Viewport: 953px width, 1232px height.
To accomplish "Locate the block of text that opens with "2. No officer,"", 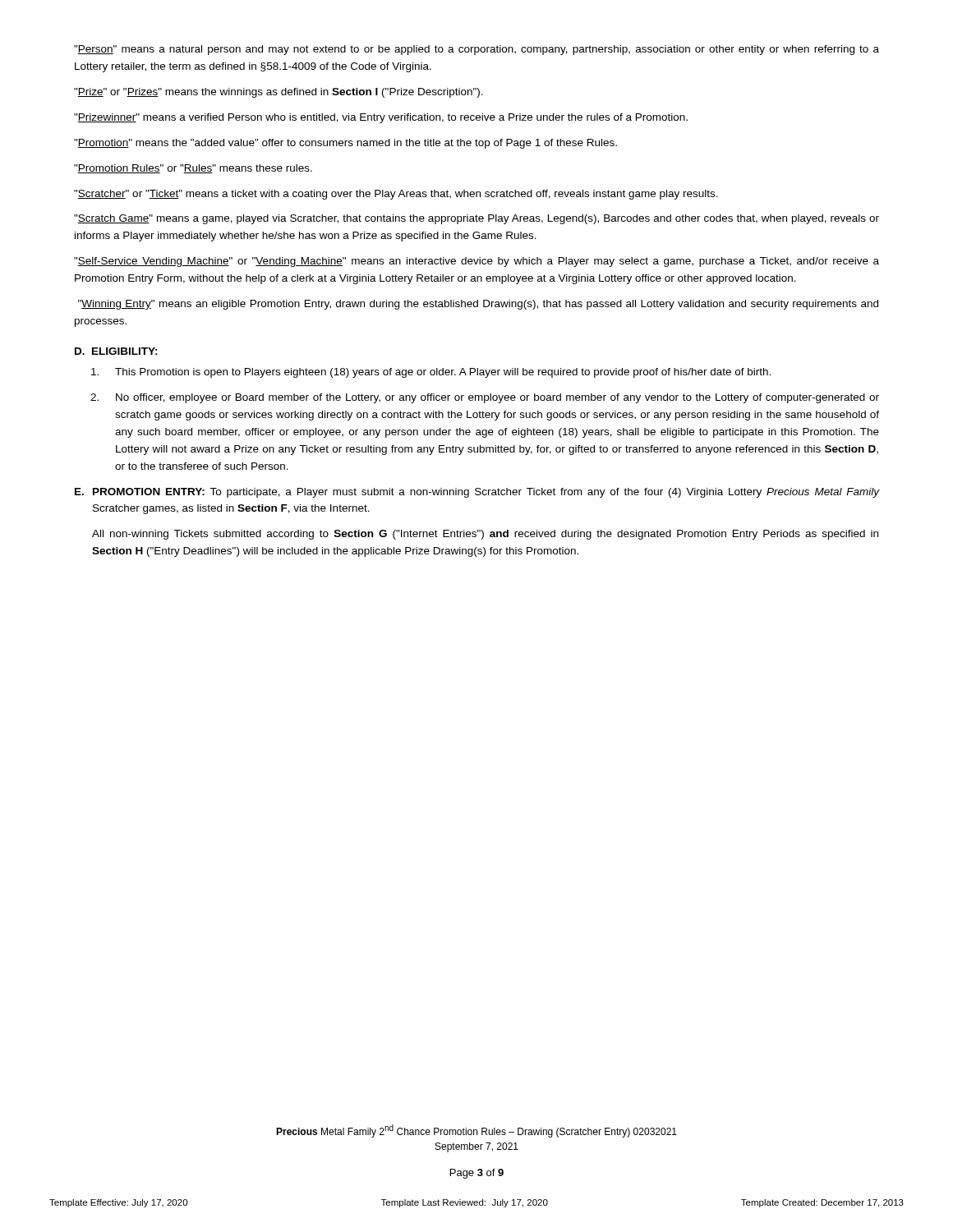I will (485, 432).
